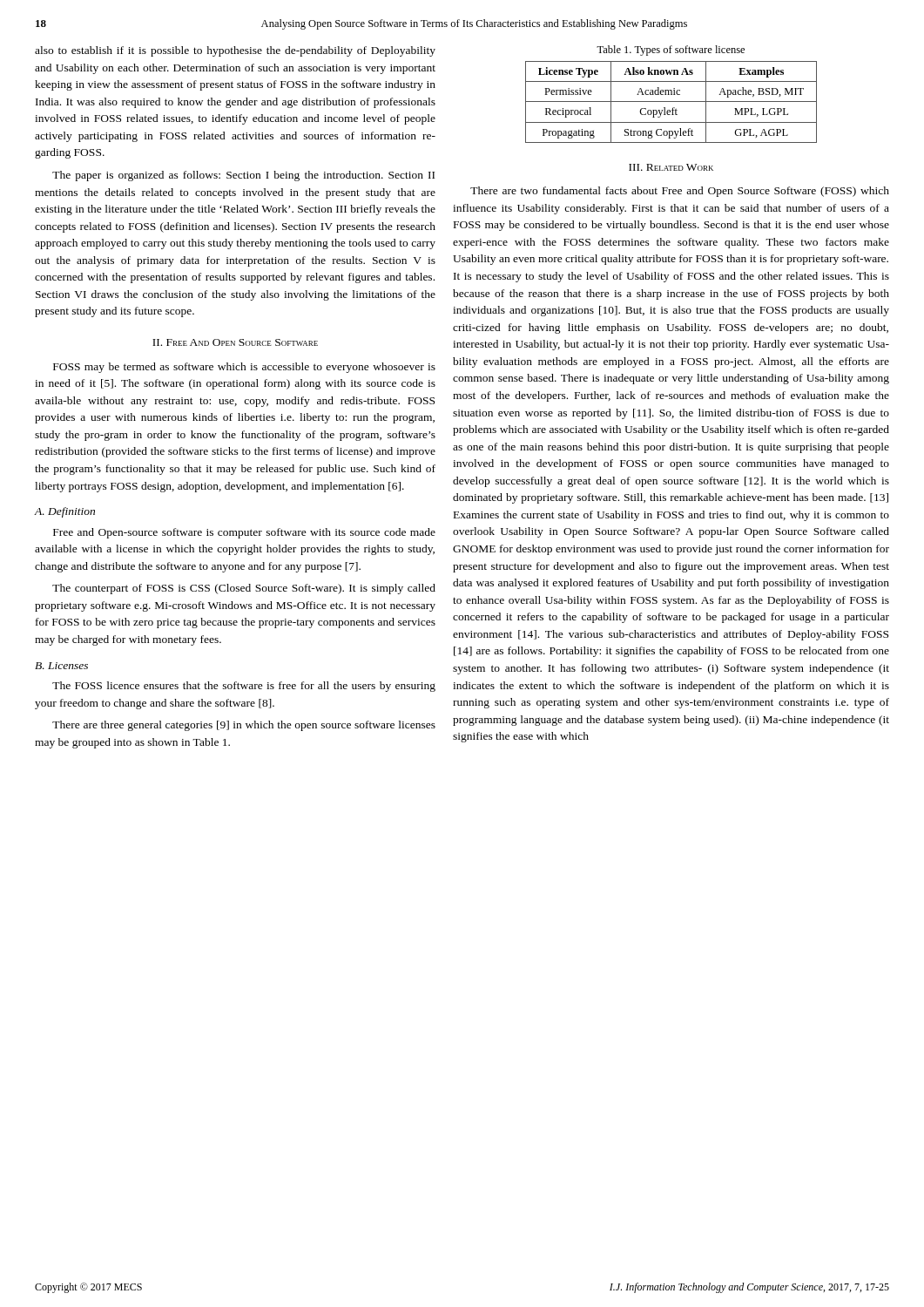Locate the text block that says "The paper is organized as follows: Section"

click(235, 243)
